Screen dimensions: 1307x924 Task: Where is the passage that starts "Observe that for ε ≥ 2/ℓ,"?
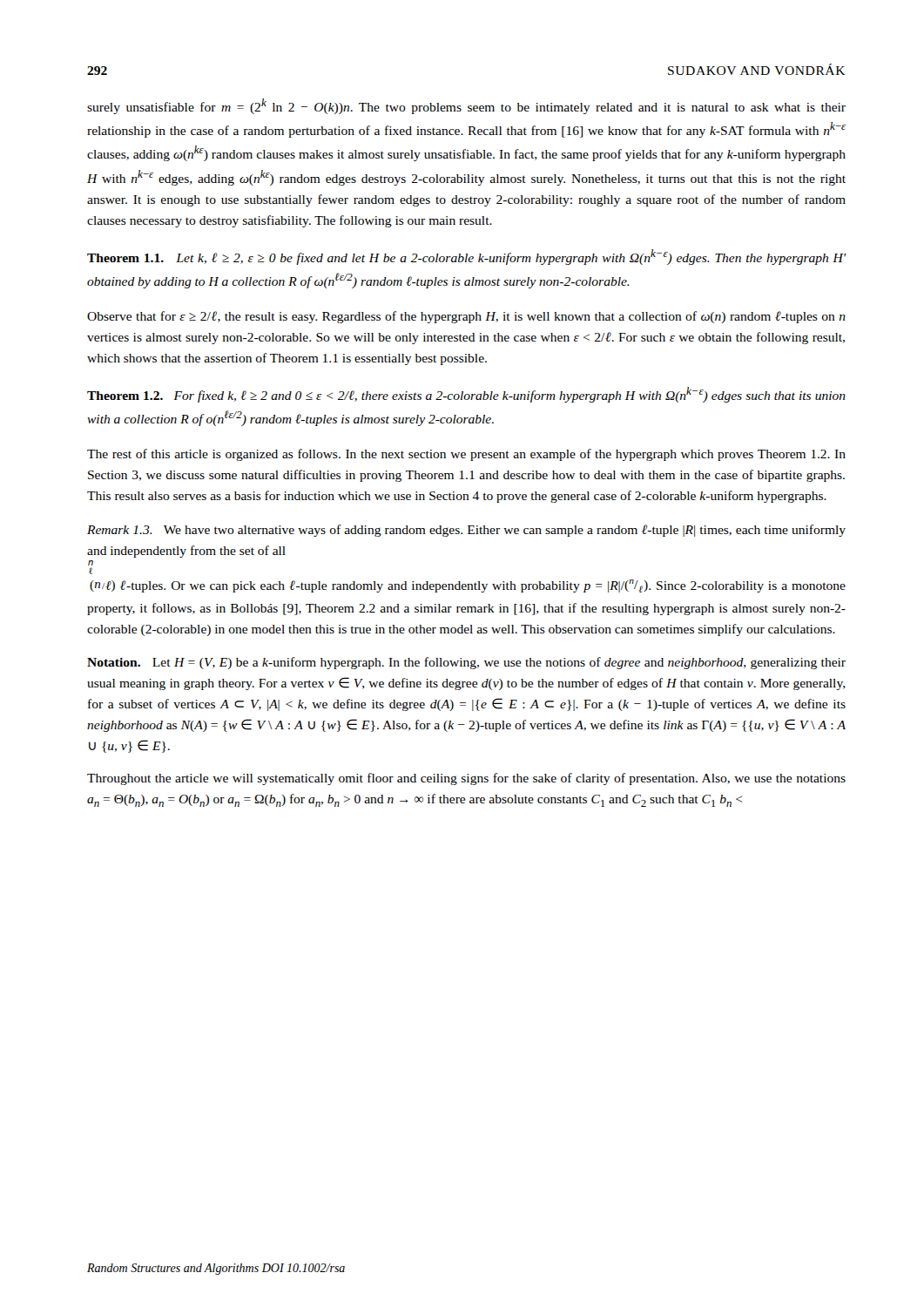(466, 337)
